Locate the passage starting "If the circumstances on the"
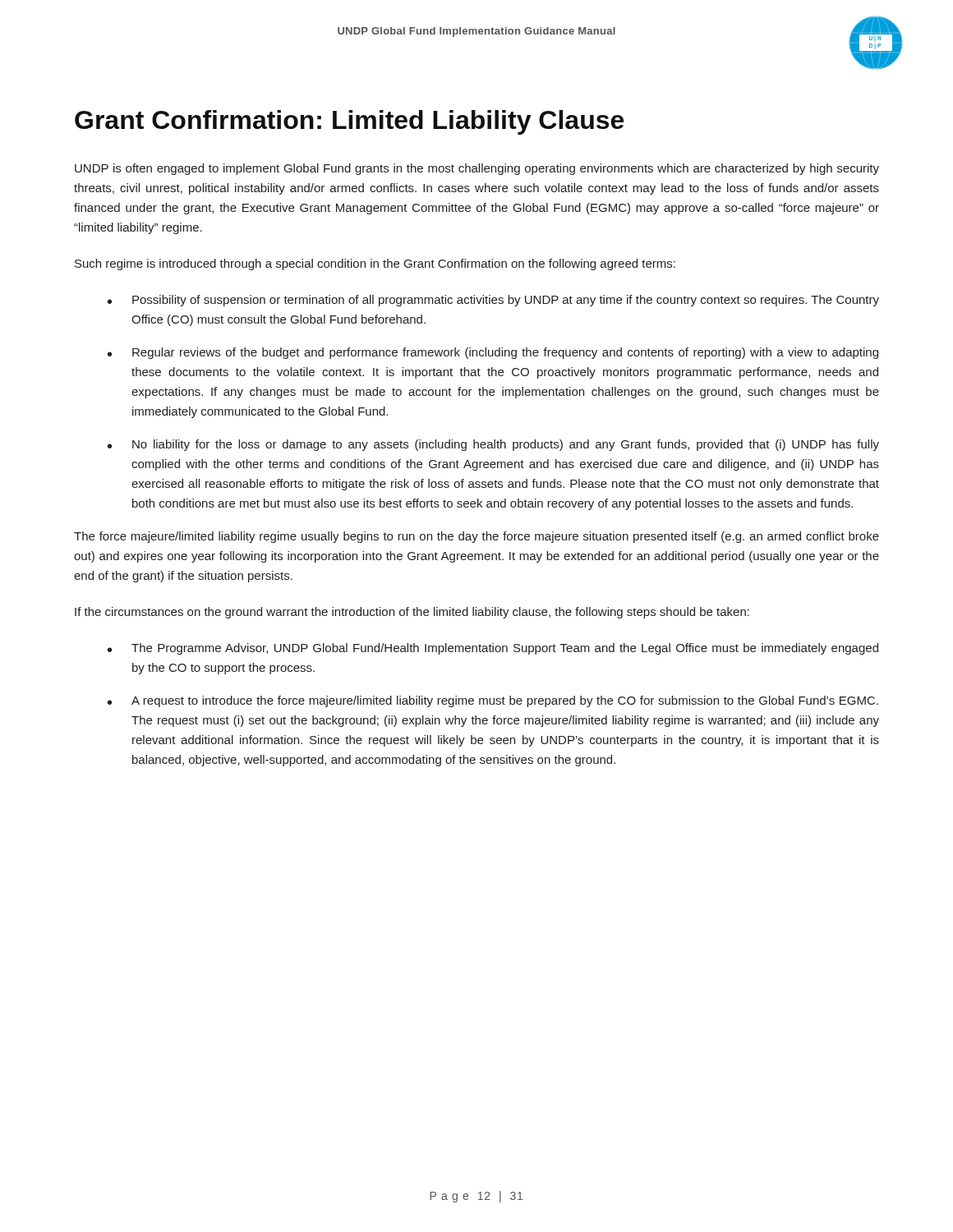The height and width of the screenshot is (1232, 953). (x=412, y=611)
